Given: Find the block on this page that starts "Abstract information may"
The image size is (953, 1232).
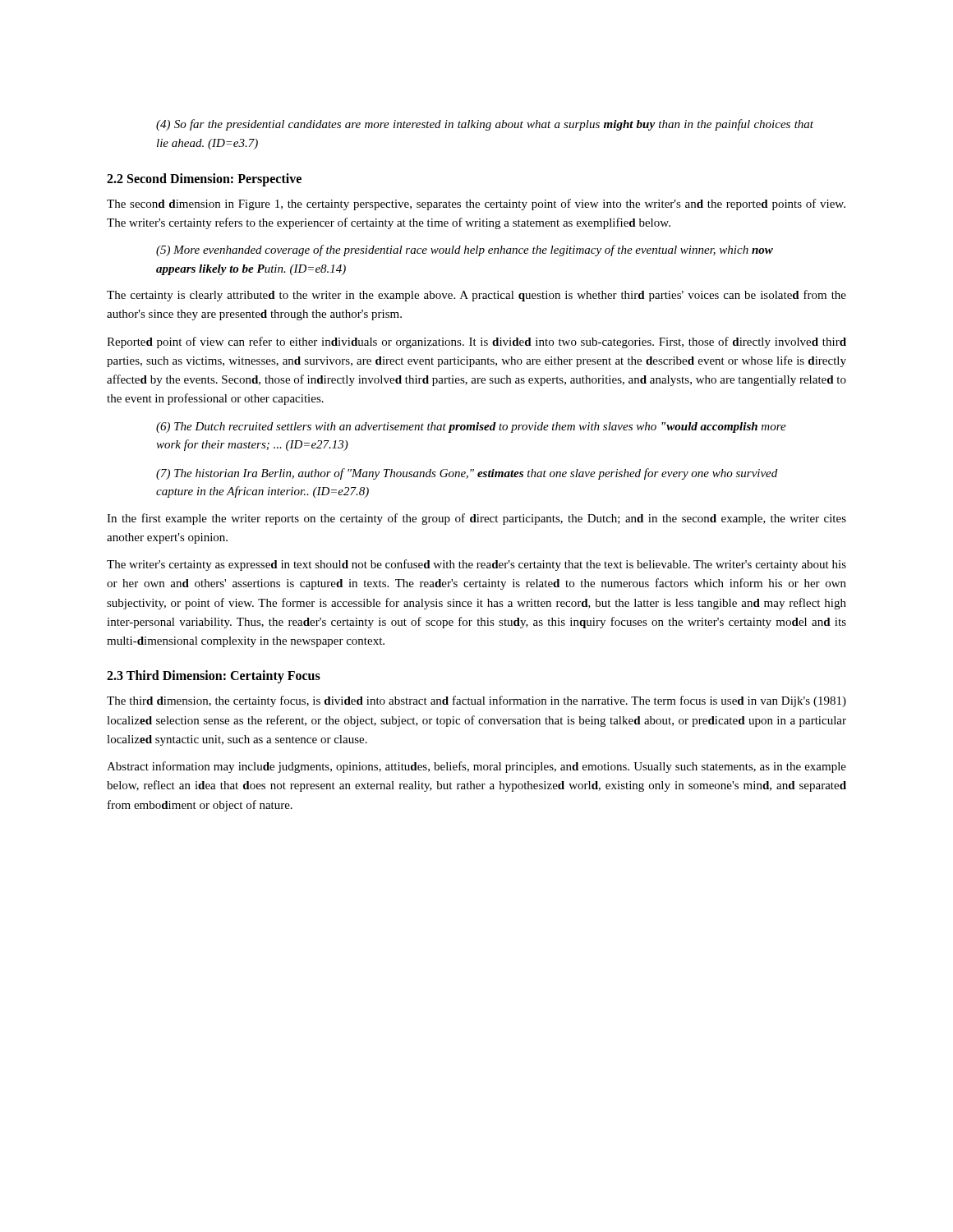Looking at the screenshot, I should pos(476,785).
